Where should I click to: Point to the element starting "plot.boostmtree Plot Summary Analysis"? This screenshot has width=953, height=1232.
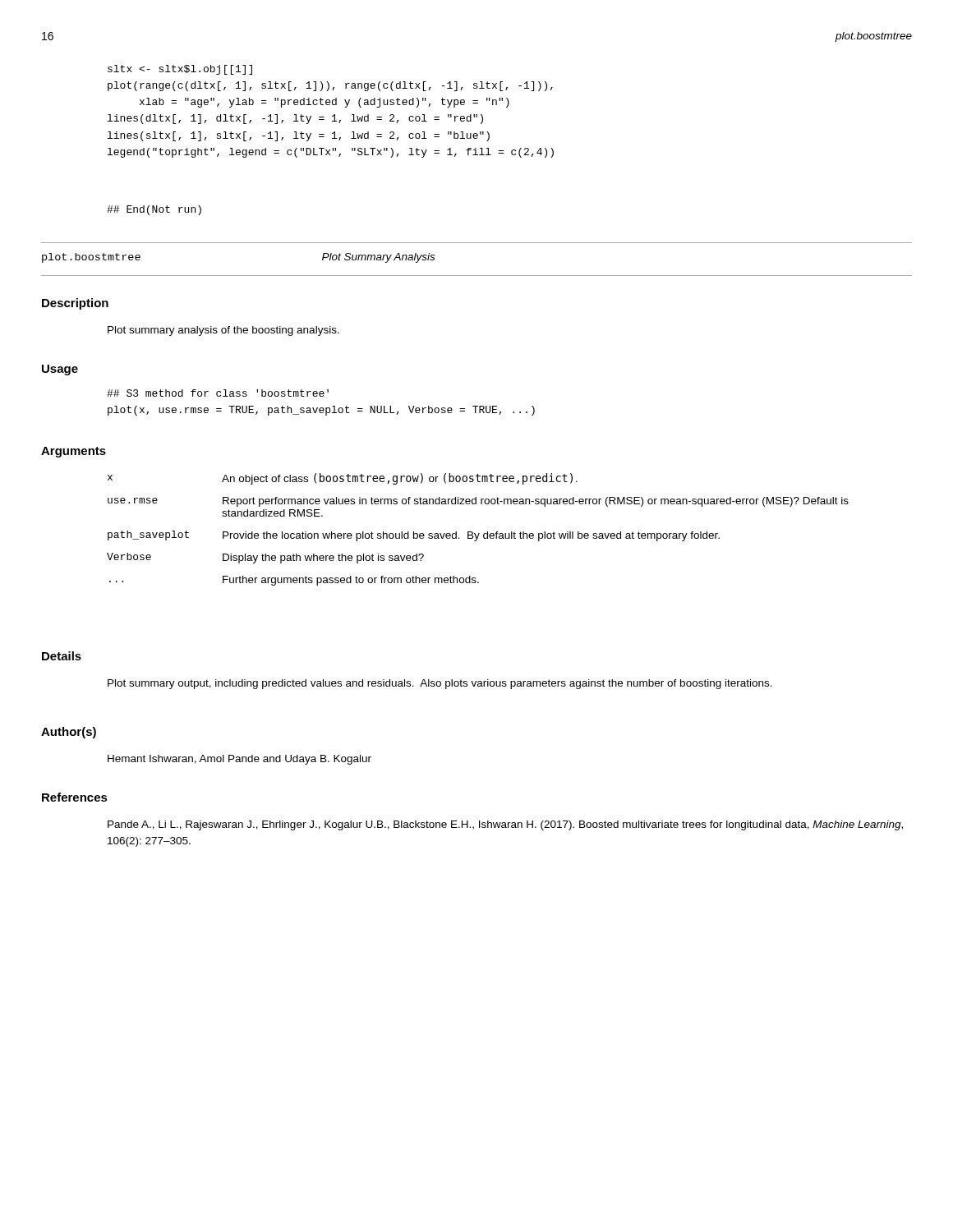pos(90,259)
